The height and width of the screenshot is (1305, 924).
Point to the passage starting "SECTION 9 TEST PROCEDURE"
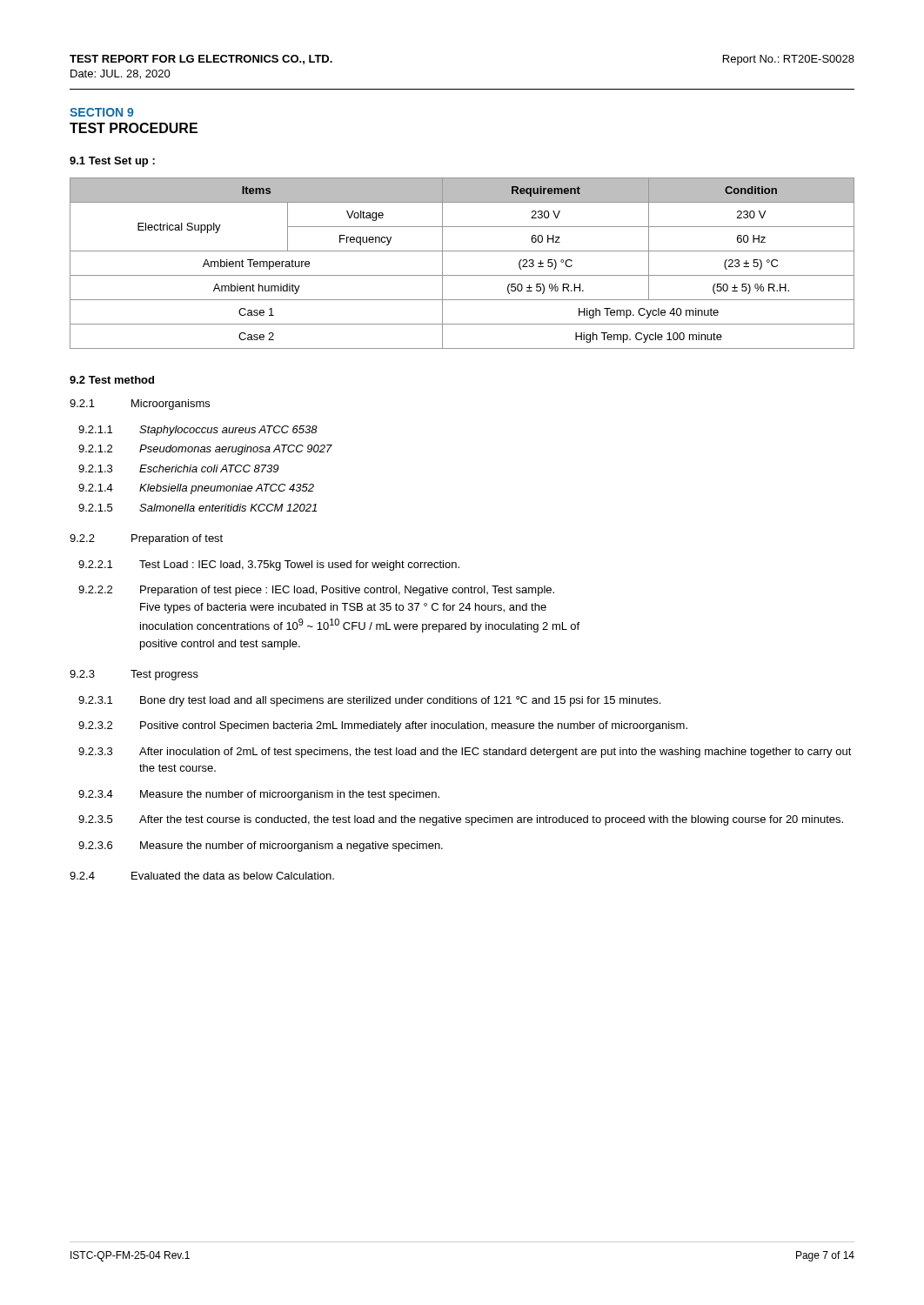(101, 112)
